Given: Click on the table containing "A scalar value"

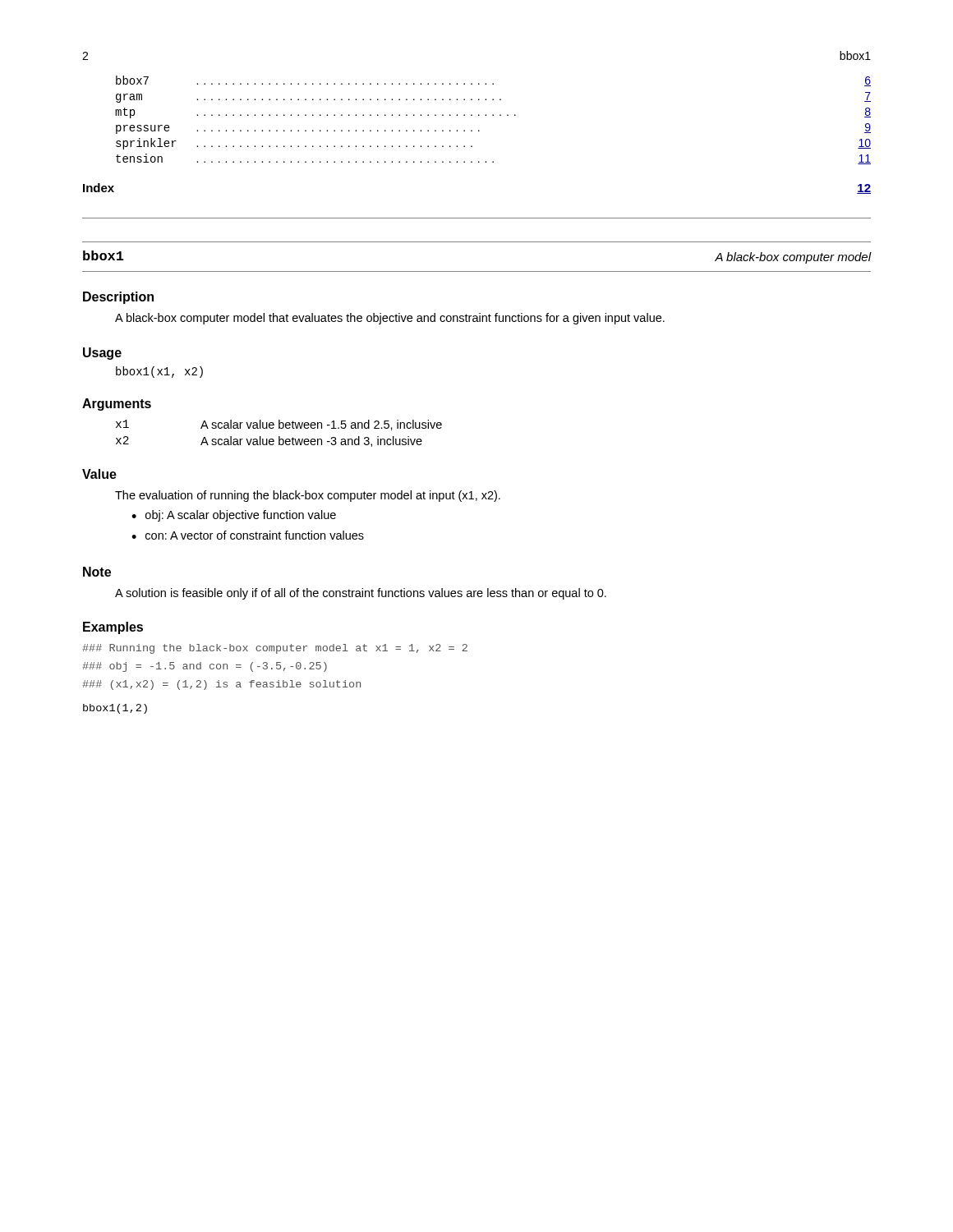Looking at the screenshot, I should pyautogui.click(x=476, y=433).
